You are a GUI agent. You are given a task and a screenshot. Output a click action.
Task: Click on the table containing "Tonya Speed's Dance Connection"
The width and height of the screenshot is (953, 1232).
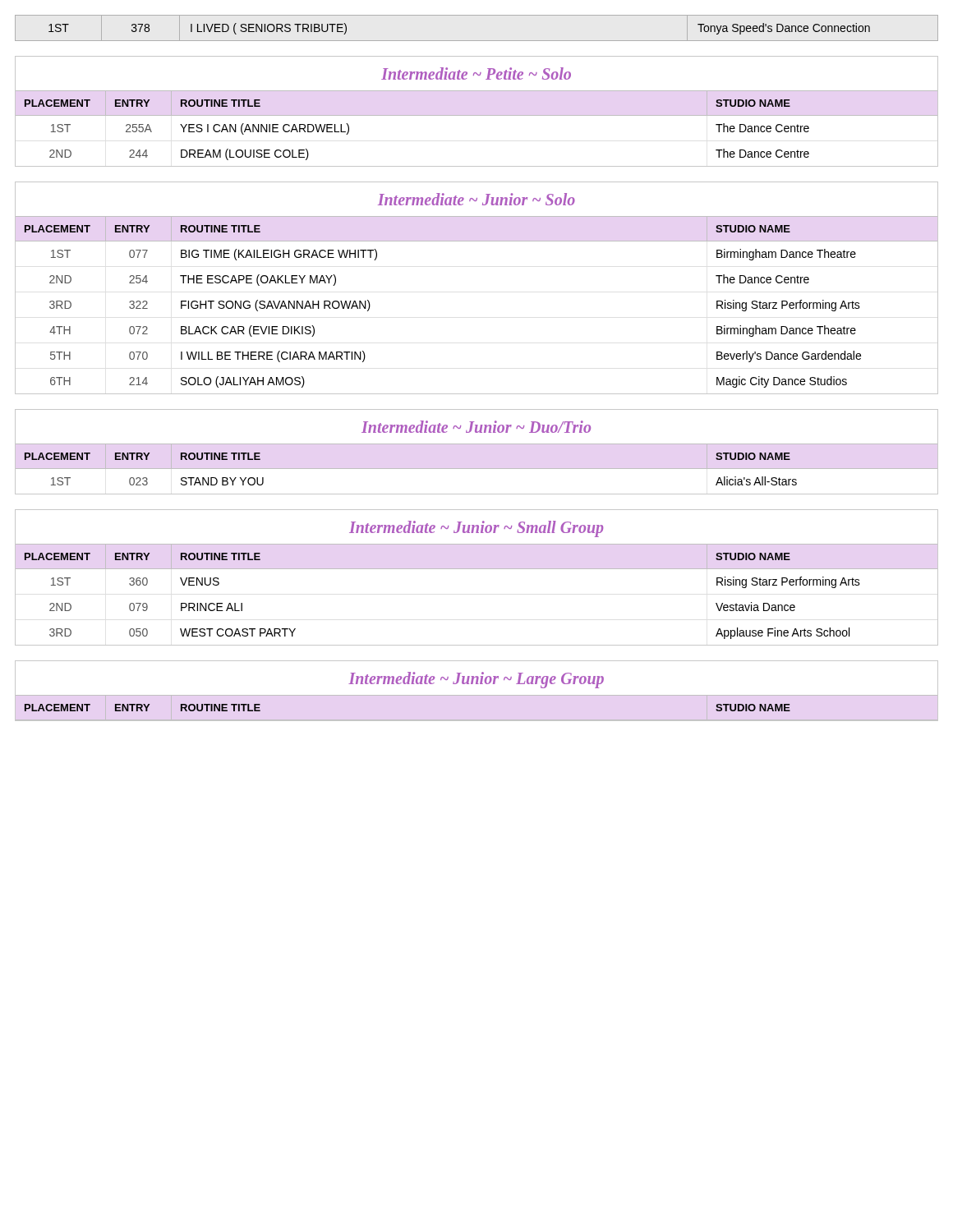[x=476, y=28]
